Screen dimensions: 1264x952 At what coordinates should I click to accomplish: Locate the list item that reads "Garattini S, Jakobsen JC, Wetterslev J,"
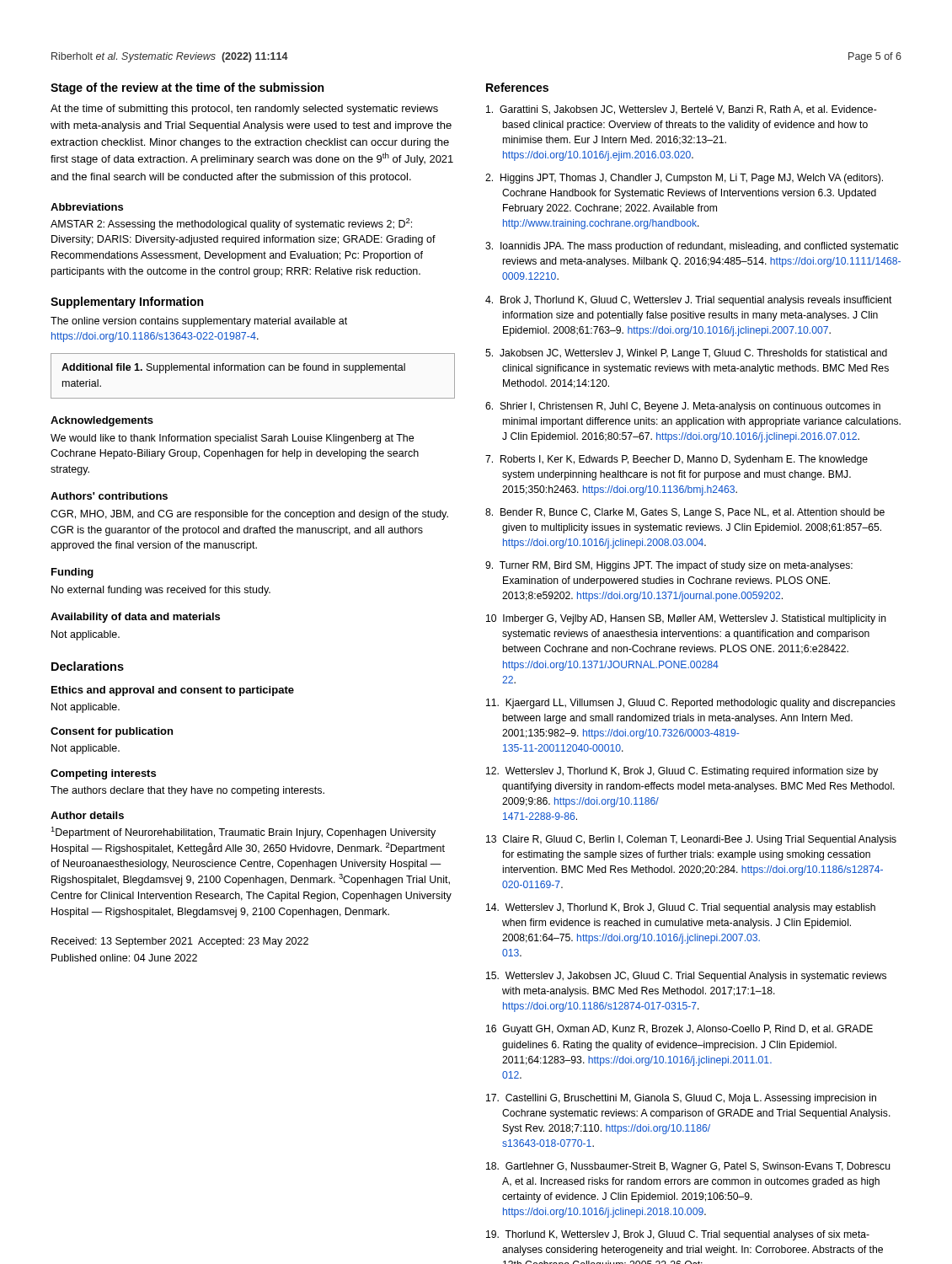681,132
